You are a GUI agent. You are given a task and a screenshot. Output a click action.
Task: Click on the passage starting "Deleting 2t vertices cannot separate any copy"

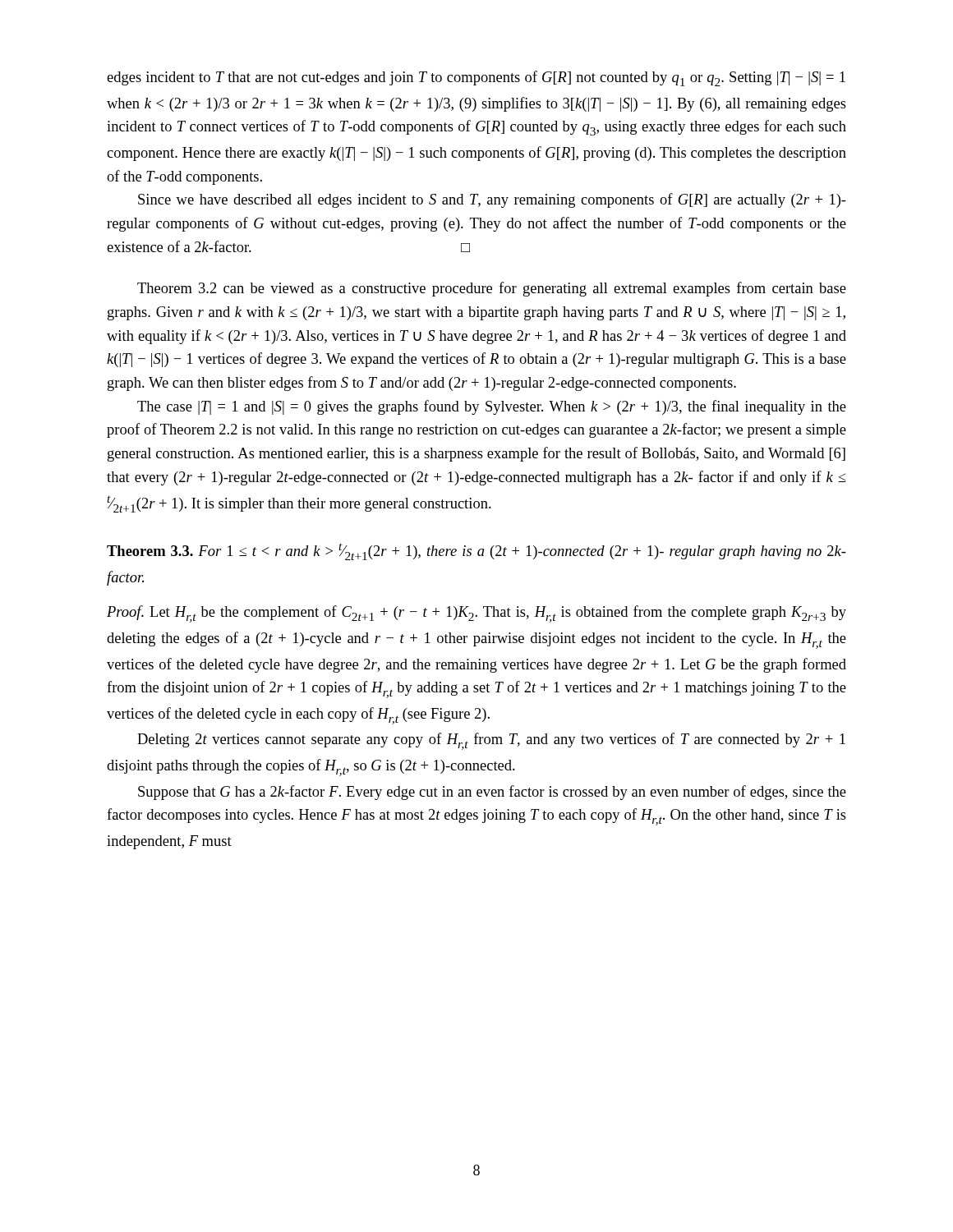pyautogui.click(x=476, y=754)
